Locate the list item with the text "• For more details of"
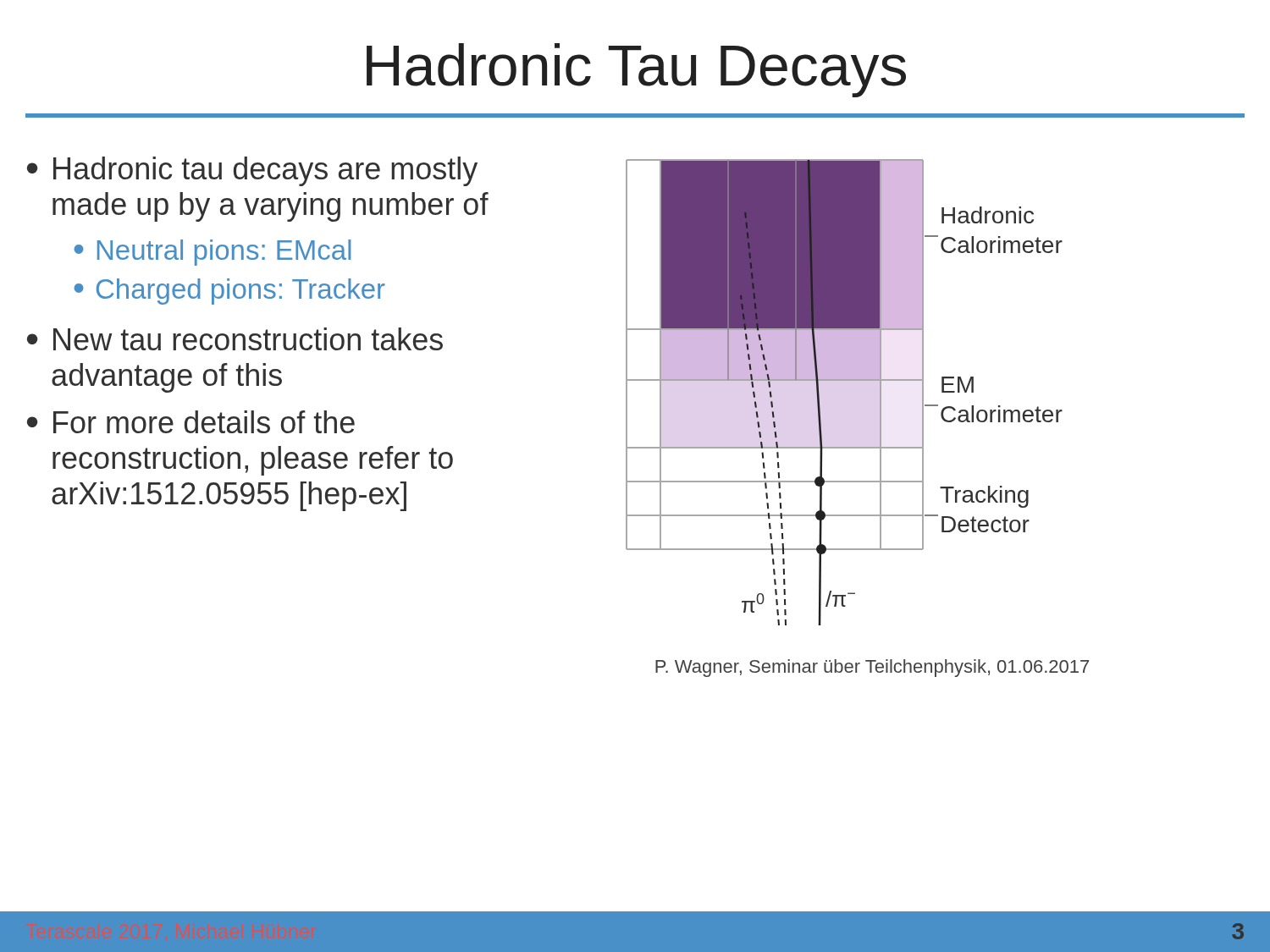This screenshot has width=1270, height=952. 262,459
